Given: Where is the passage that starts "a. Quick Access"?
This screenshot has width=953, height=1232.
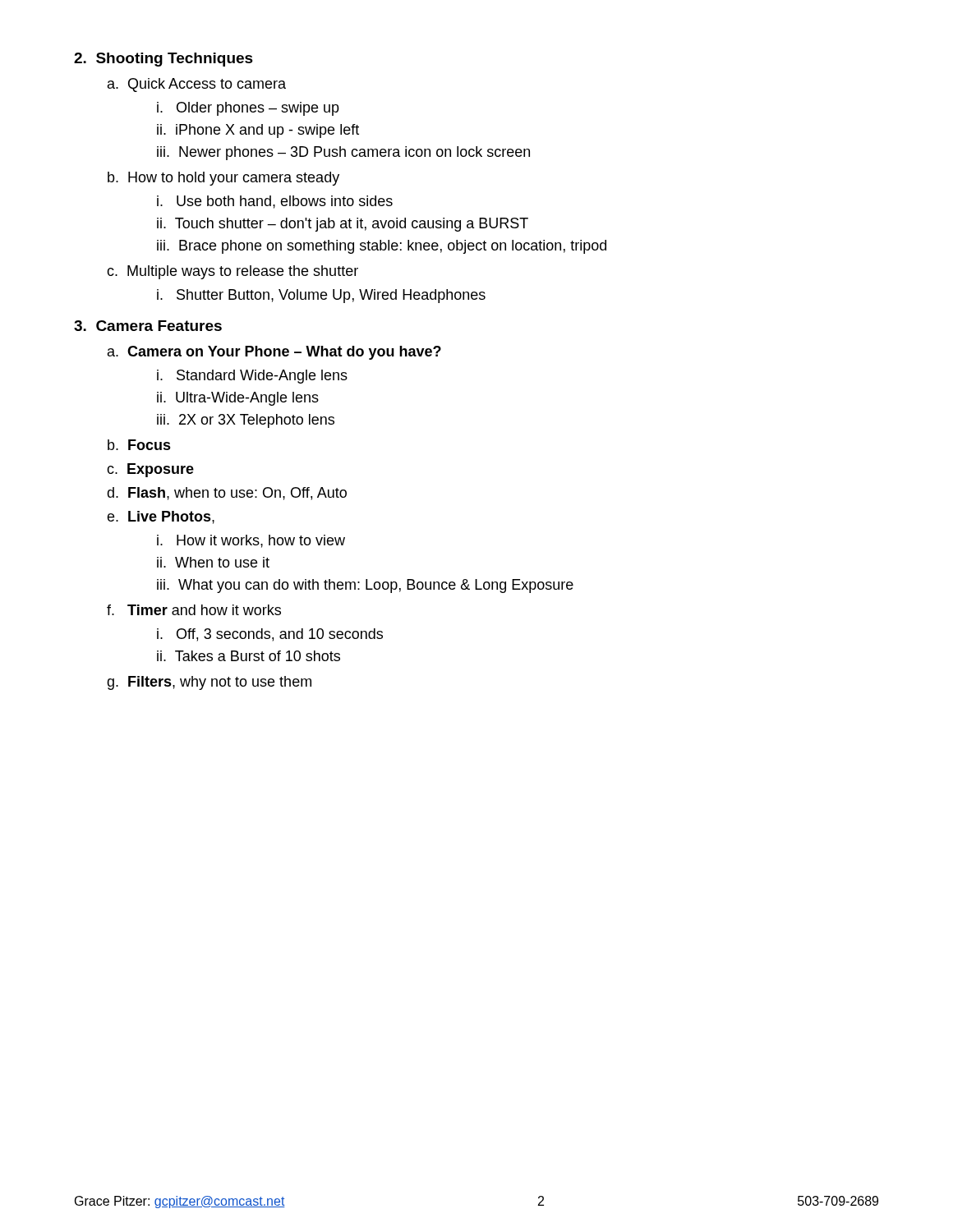Looking at the screenshot, I should [x=196, y=84].
